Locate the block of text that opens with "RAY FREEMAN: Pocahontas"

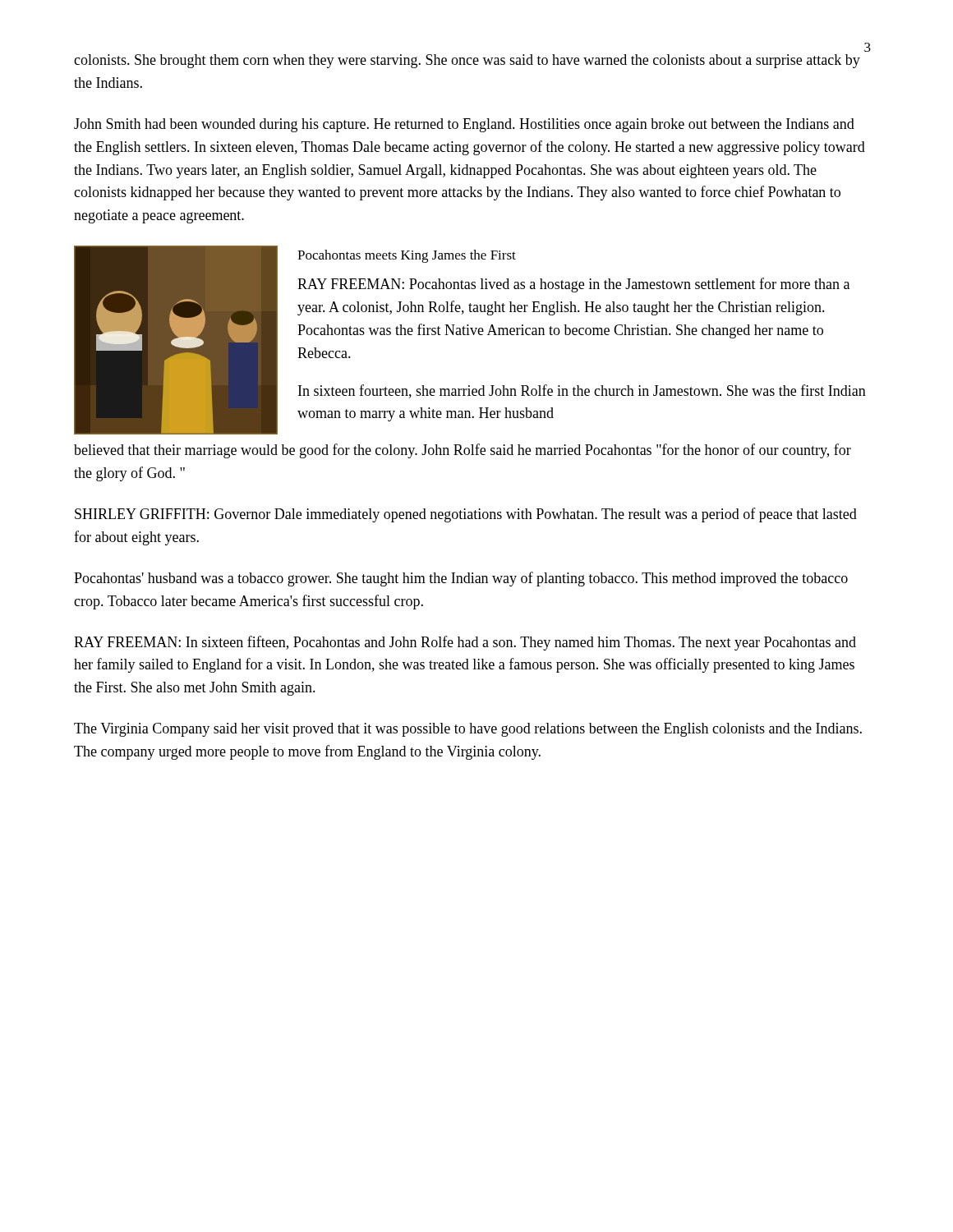click(x=573, y=285)
